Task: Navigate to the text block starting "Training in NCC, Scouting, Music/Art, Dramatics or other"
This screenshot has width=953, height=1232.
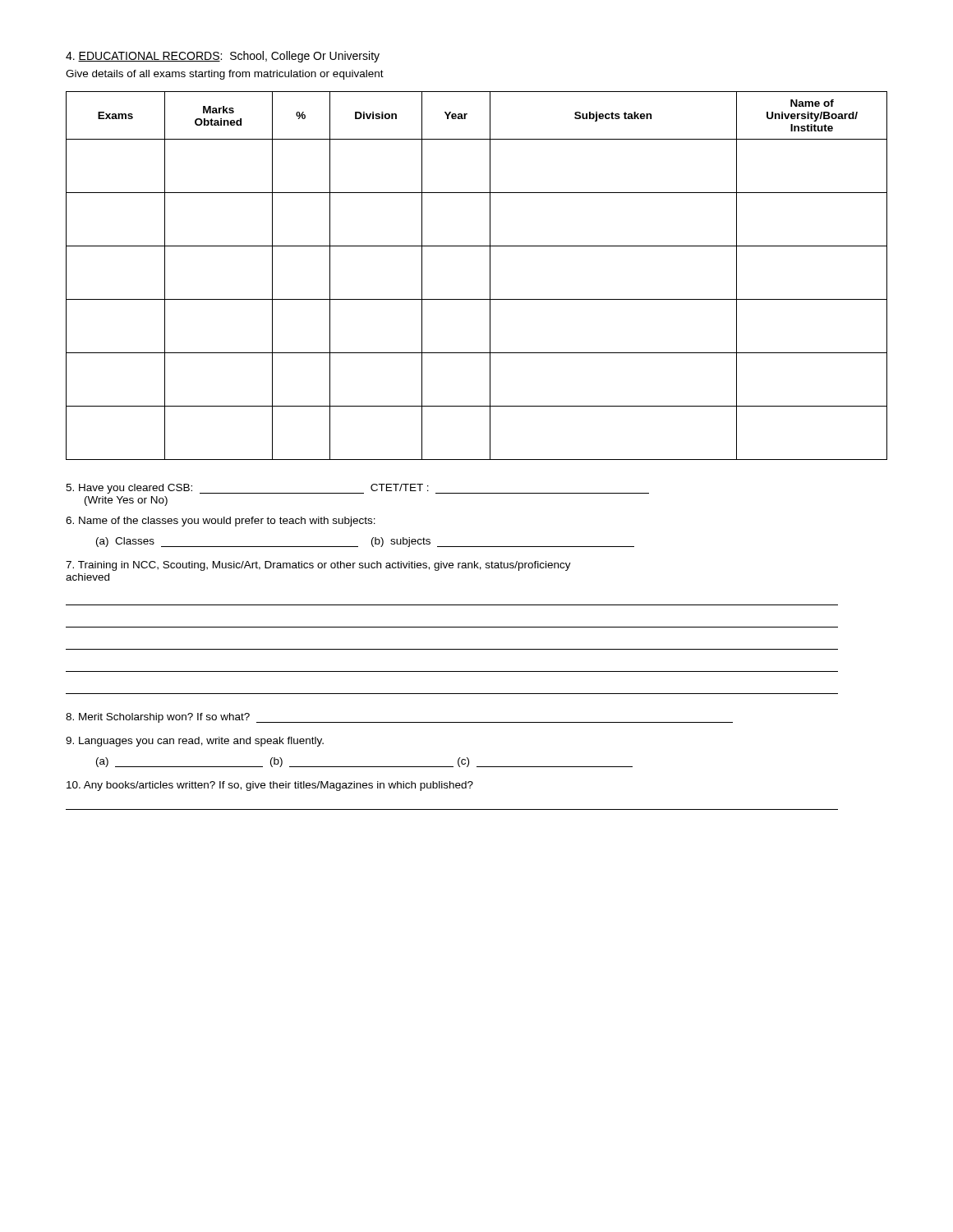Action: pyautogui.click(x=318, y=571)
